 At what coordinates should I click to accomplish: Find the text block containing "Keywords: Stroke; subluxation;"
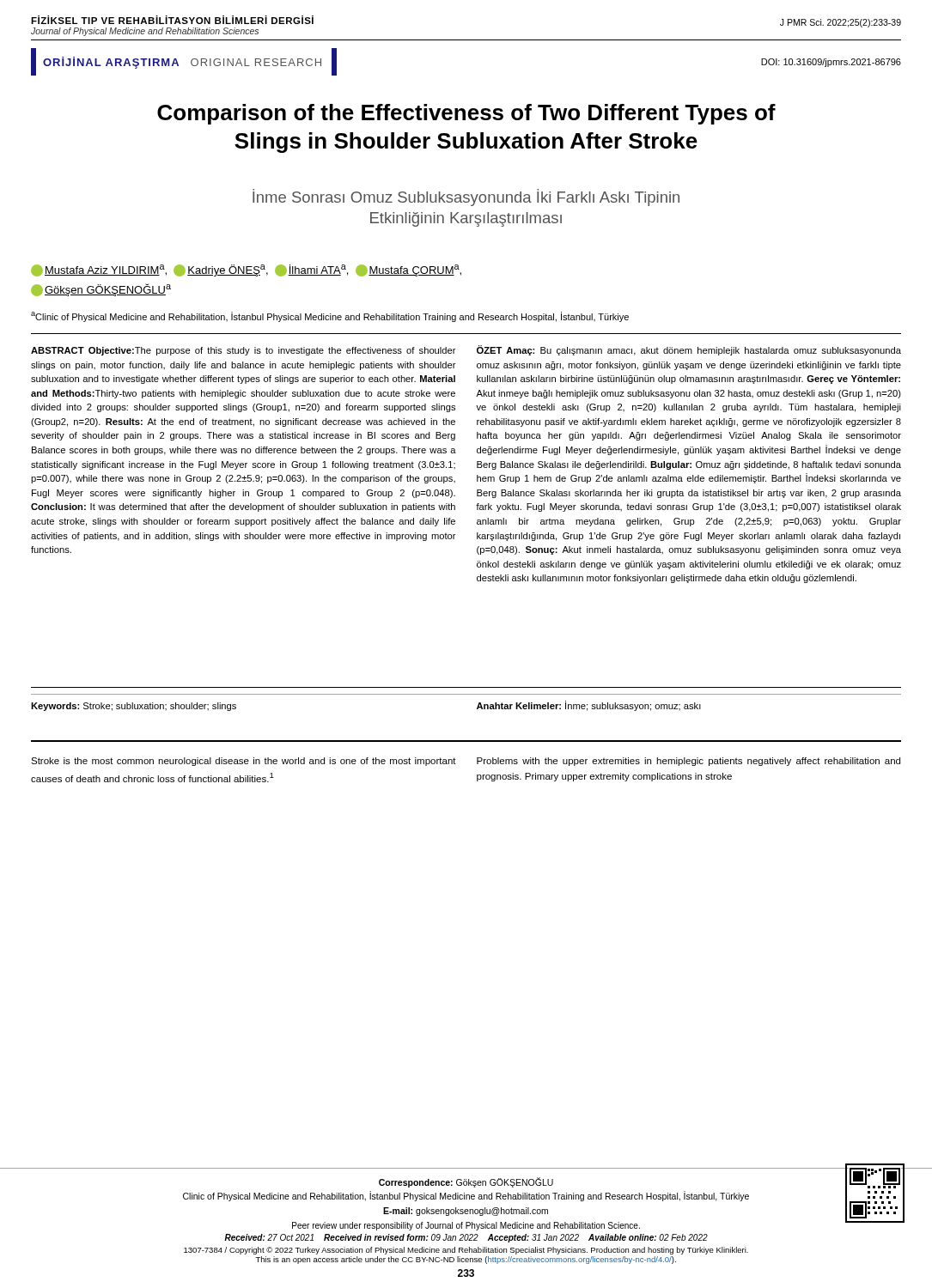[134, 706]
